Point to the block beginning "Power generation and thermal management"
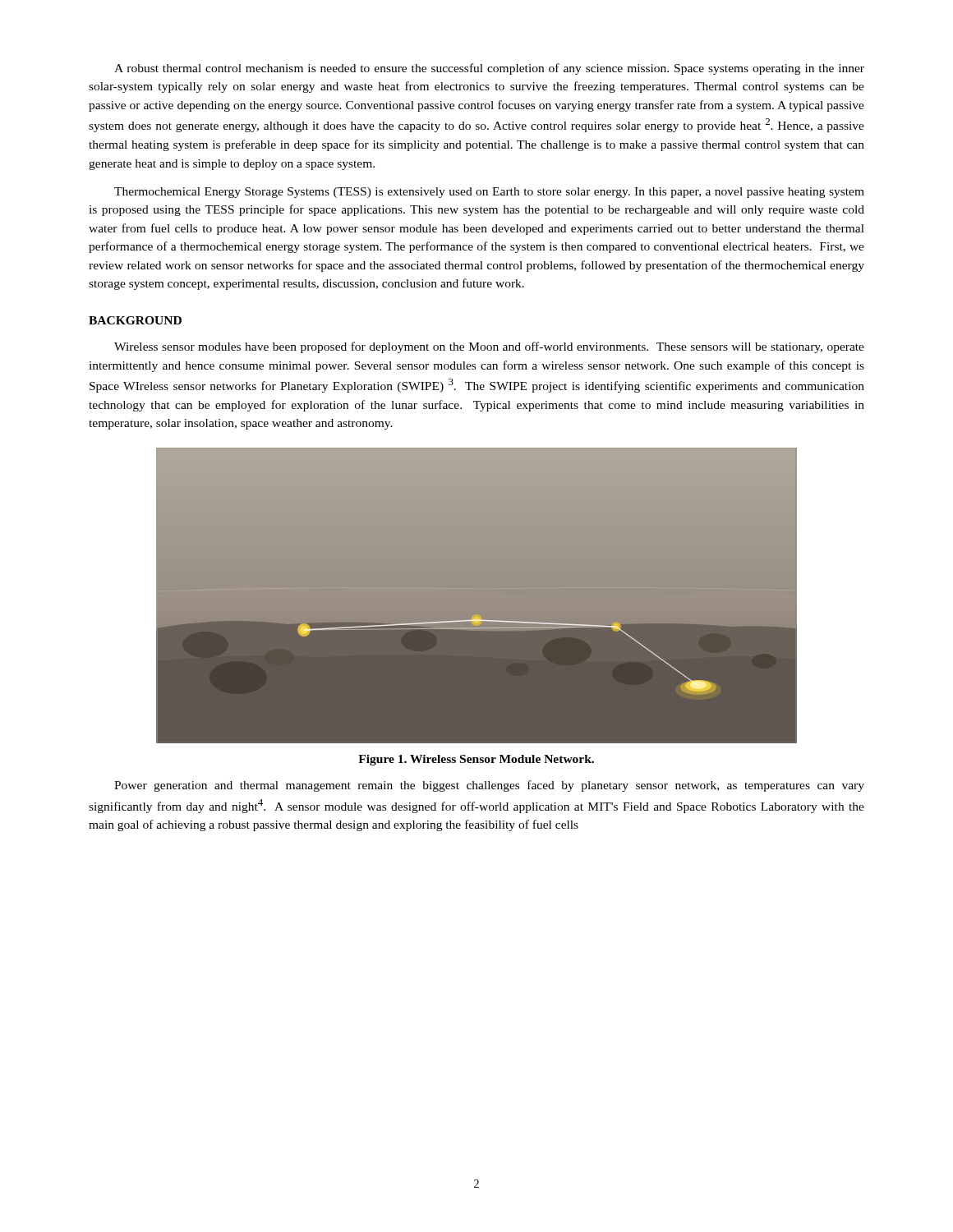The width and height of the screenshot is (953, 1232). [x=476, y=805]
